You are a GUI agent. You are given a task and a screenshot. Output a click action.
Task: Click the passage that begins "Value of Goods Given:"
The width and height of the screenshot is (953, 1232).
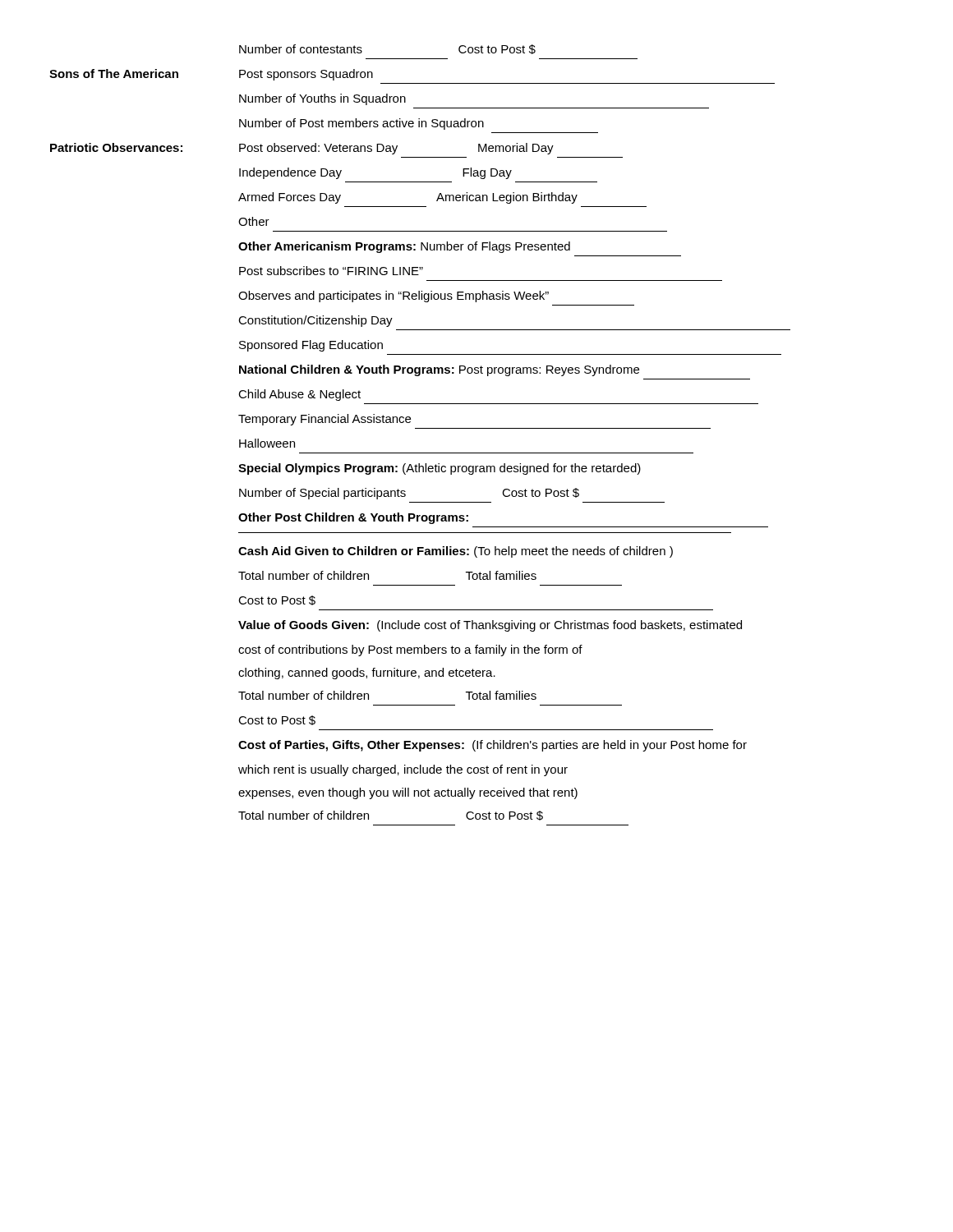pos(571,625)
